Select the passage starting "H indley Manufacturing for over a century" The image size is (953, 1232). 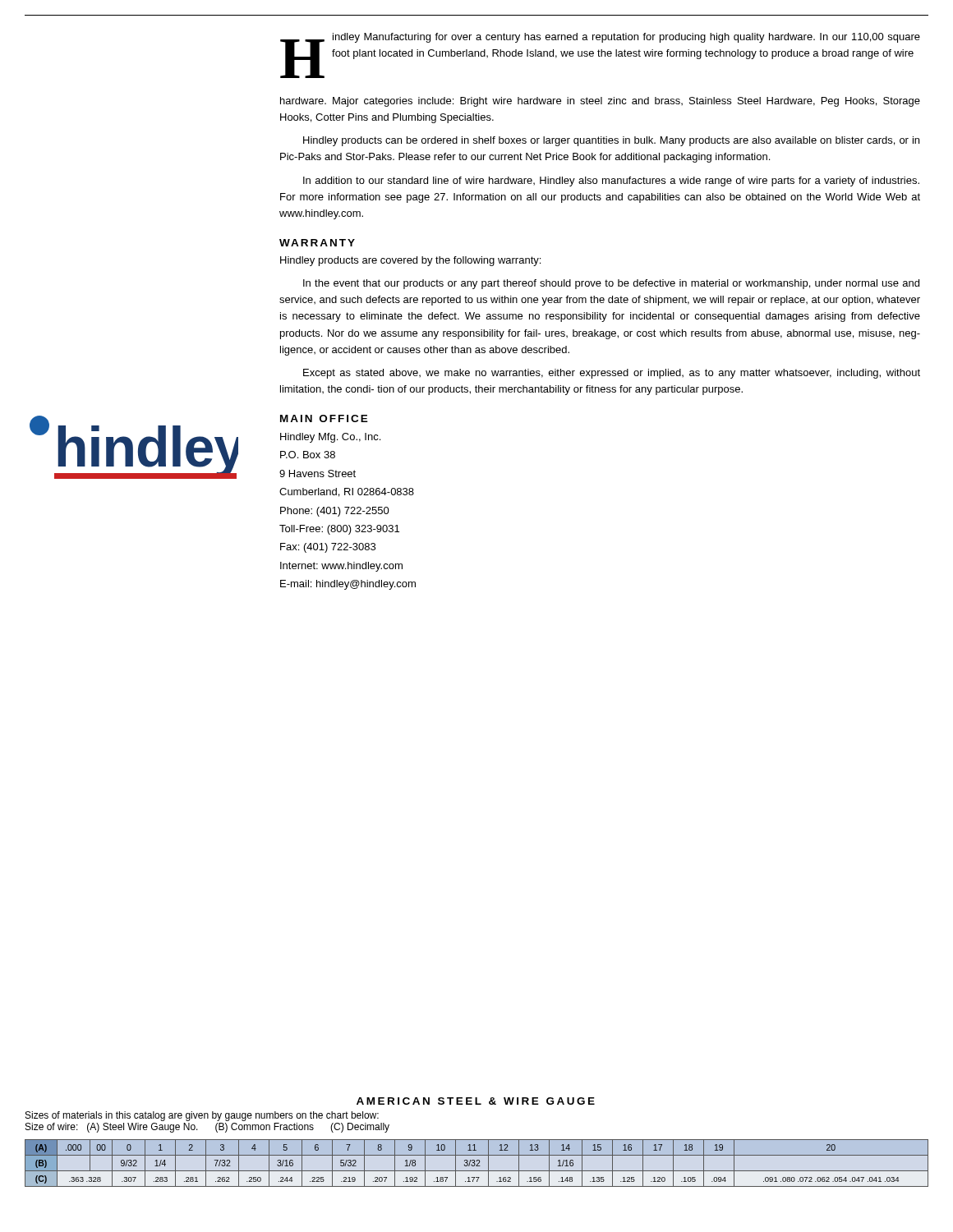[600, 55]
